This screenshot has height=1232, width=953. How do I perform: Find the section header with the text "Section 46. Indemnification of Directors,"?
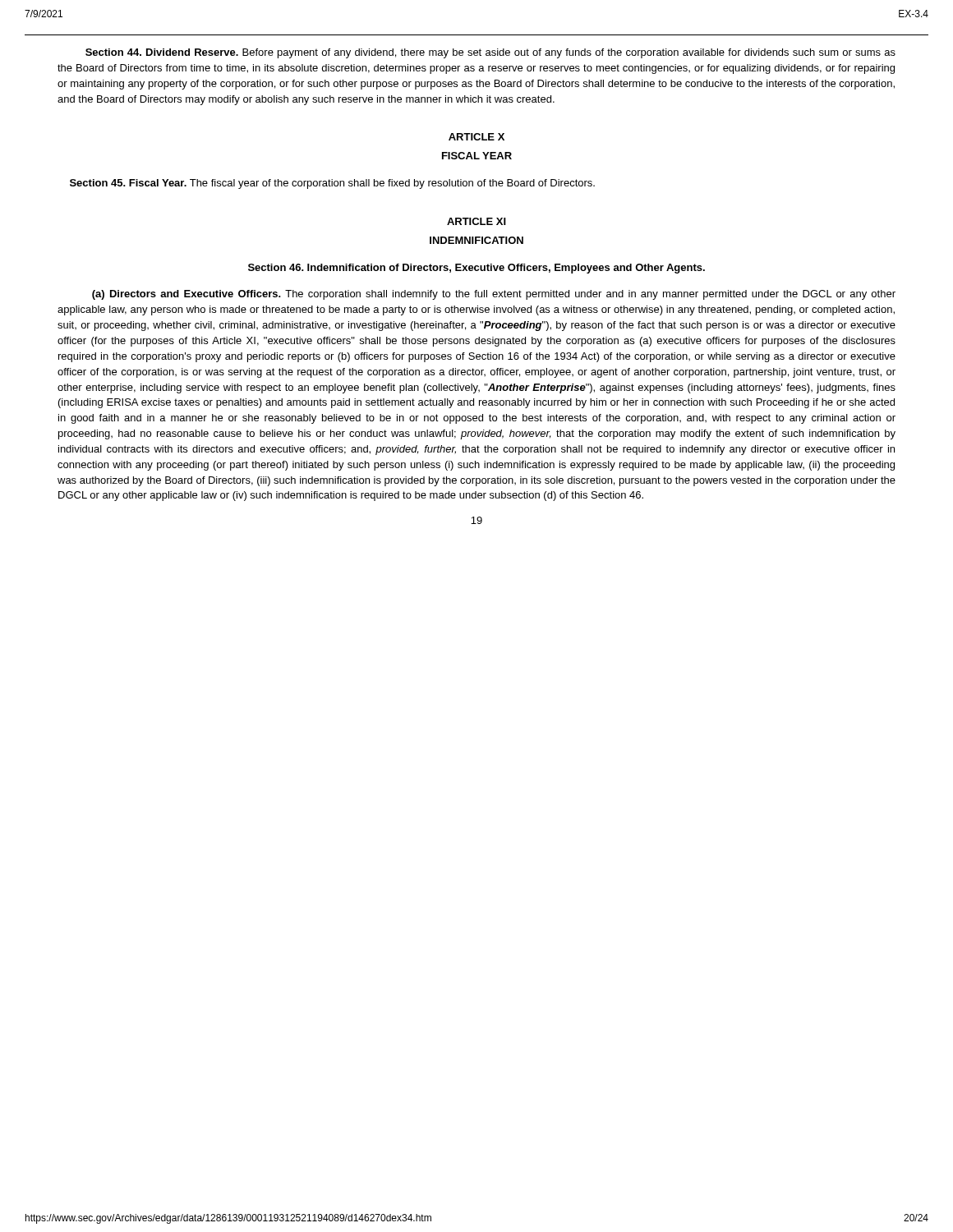click(476, 267)
